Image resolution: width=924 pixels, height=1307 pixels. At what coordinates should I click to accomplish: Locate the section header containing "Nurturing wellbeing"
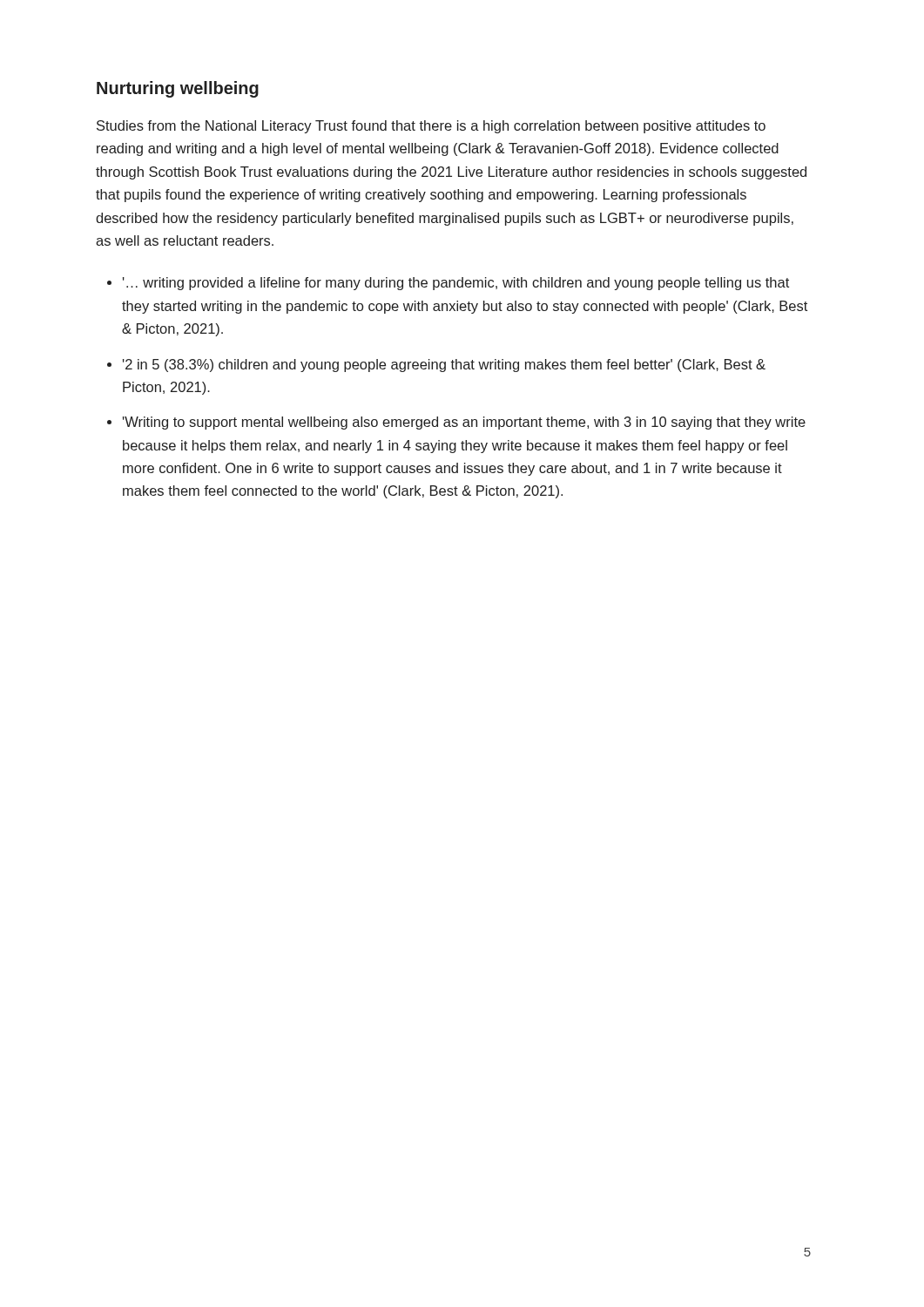coord(178,88)
